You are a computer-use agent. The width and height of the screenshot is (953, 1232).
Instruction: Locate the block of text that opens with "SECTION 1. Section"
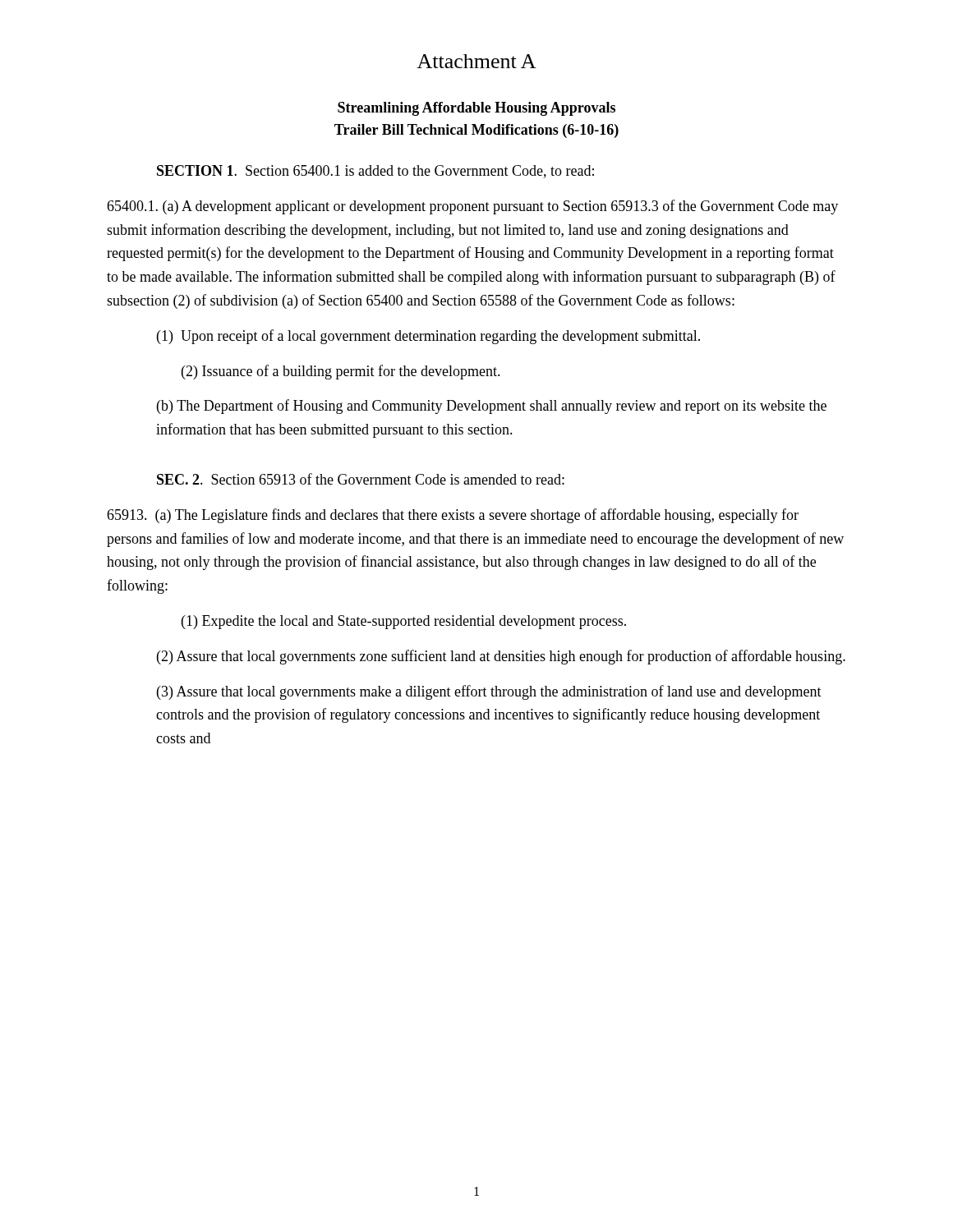point(376,171)
